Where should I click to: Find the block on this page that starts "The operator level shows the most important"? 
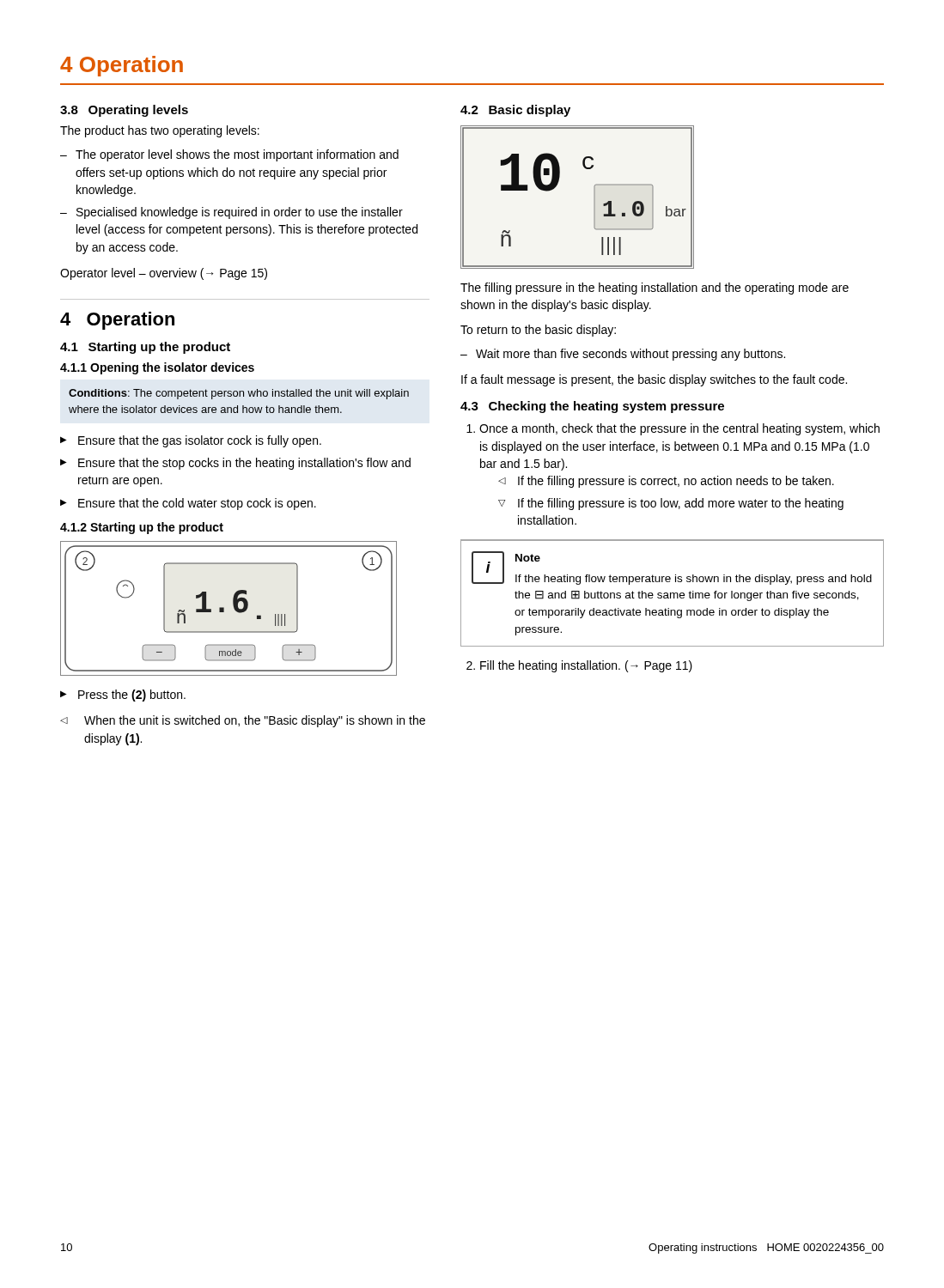pyautogui.click(x=237, y=172)
